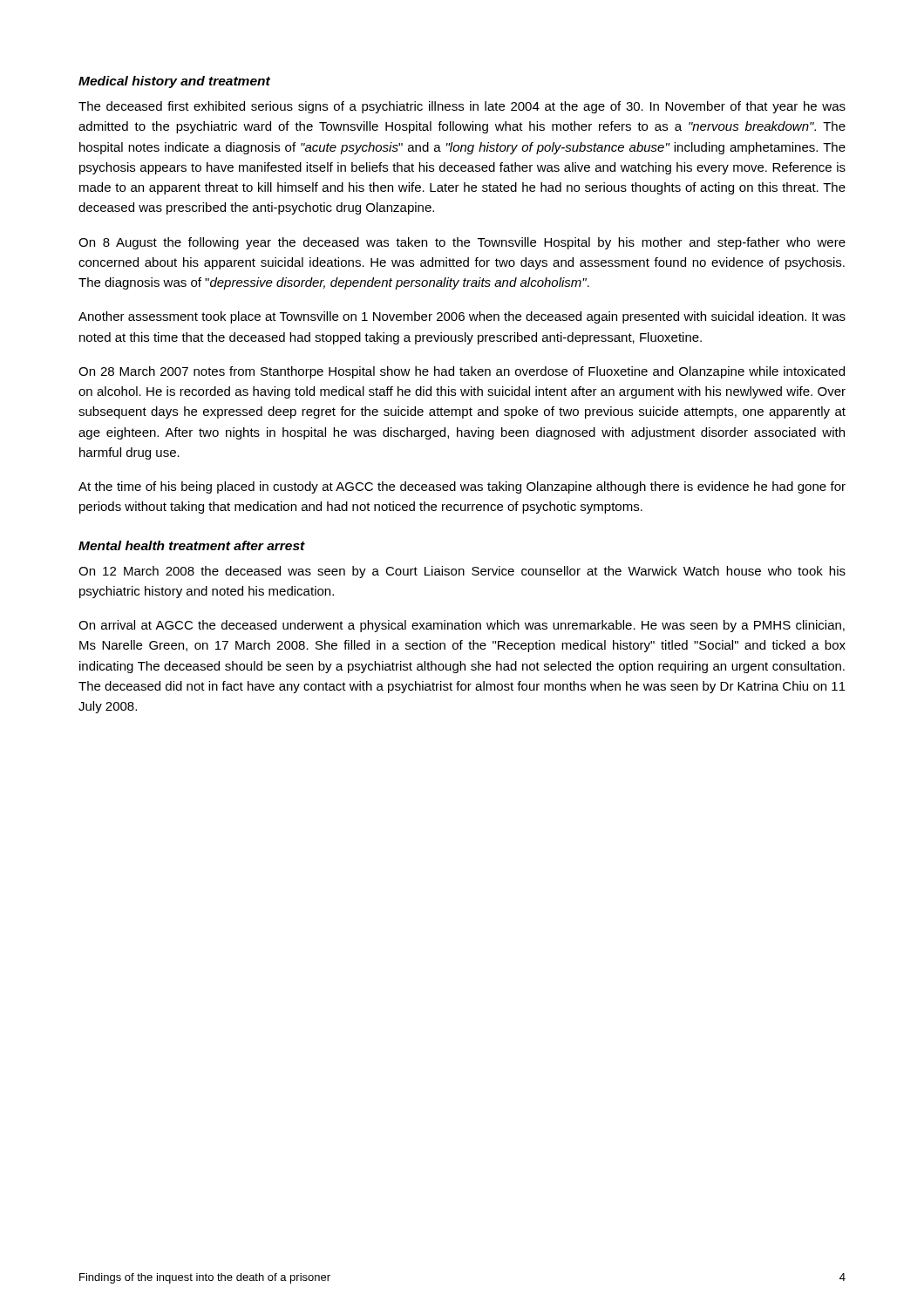Locate the text block with the text "Another assessment took"
This screenshot has height=1308, width=924.
coord(462,326)
